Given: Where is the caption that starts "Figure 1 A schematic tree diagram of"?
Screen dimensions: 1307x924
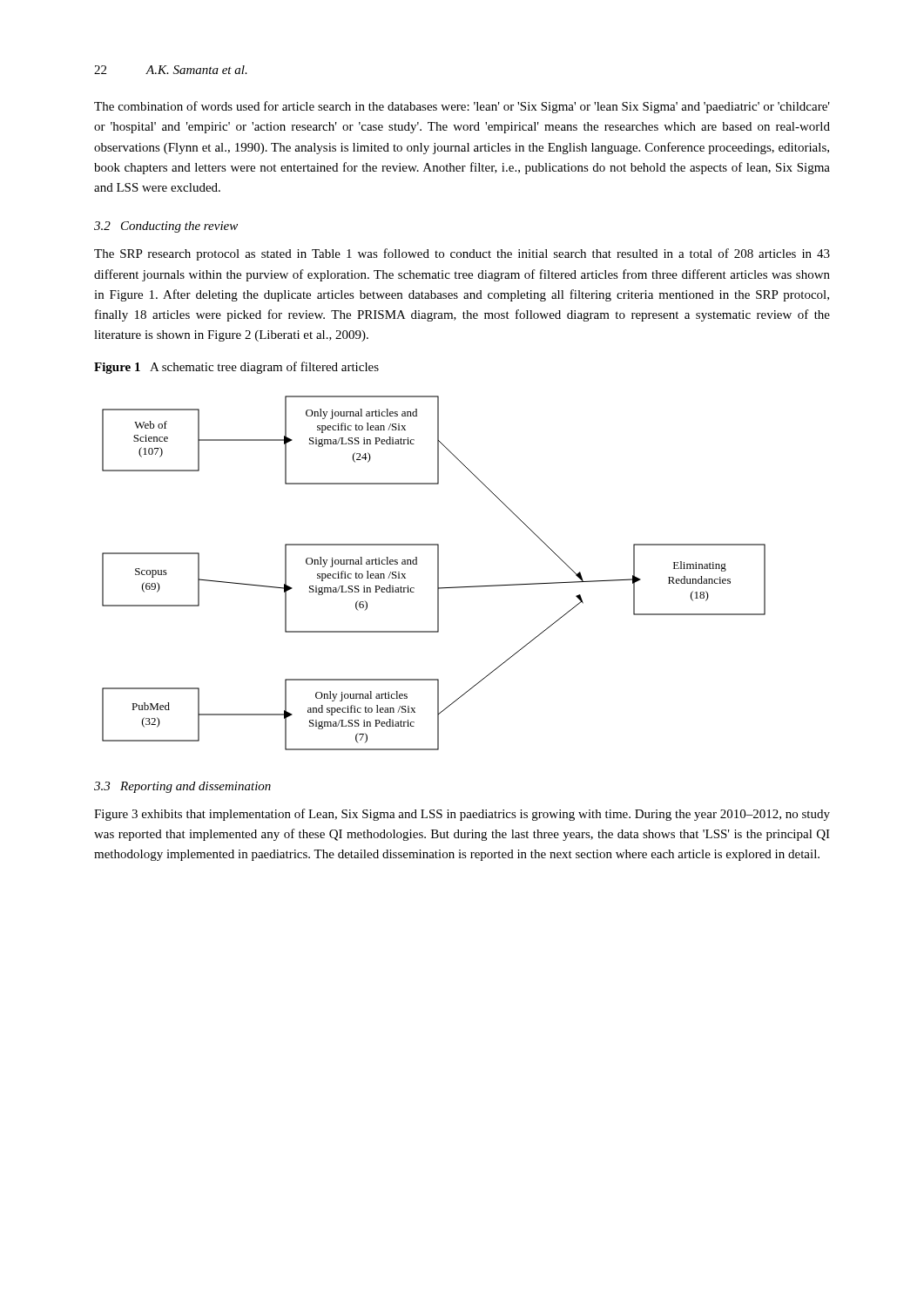Looking at the screenshot, I should (x=236, y=366).
